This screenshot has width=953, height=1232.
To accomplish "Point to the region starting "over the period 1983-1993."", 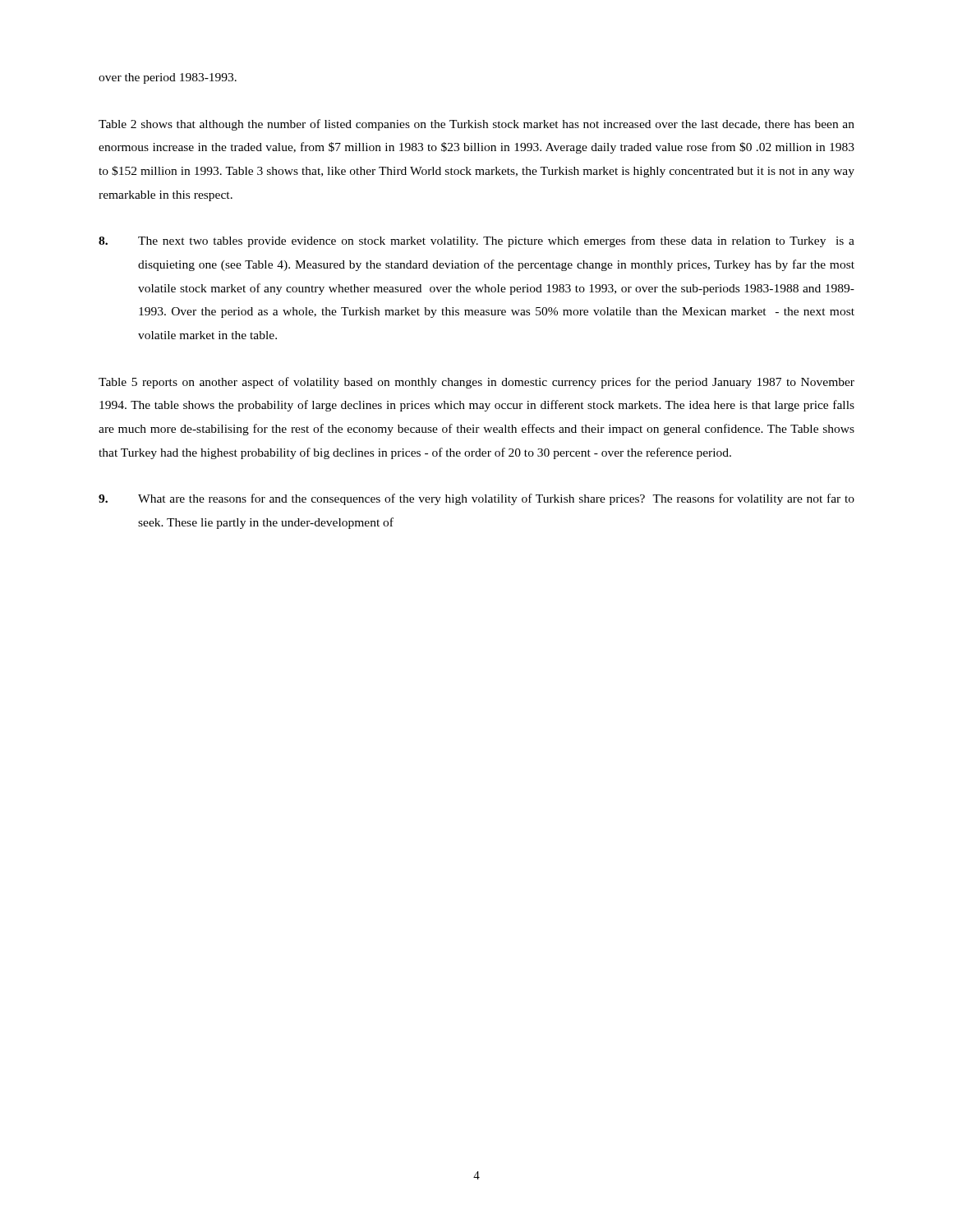I will (x=168, y=77).
